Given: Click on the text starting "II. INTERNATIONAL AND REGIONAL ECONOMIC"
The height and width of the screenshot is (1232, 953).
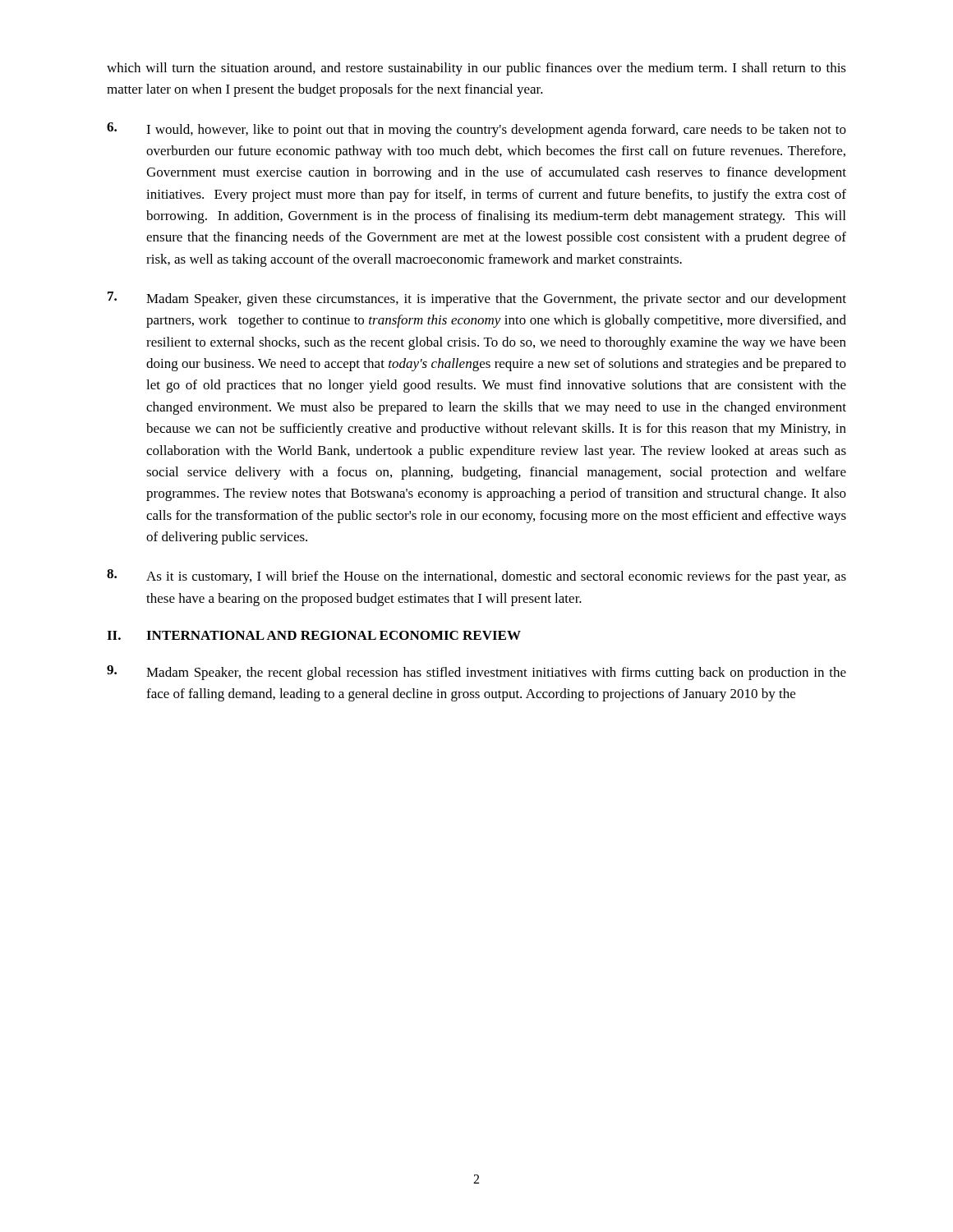Looking at the screenshot, I should click(x=314, y=636).
